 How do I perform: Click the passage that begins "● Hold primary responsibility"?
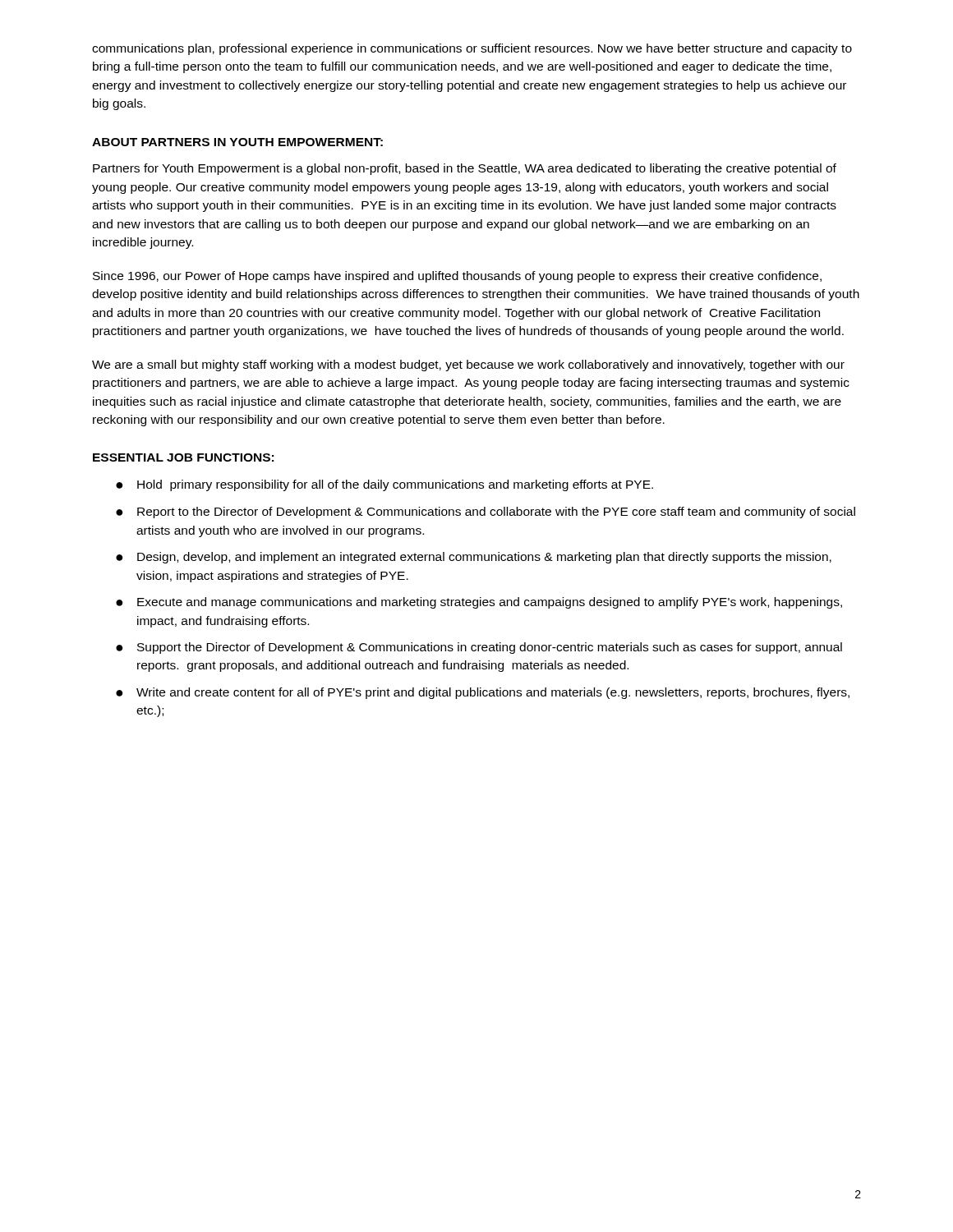click(x=488, y=485)
